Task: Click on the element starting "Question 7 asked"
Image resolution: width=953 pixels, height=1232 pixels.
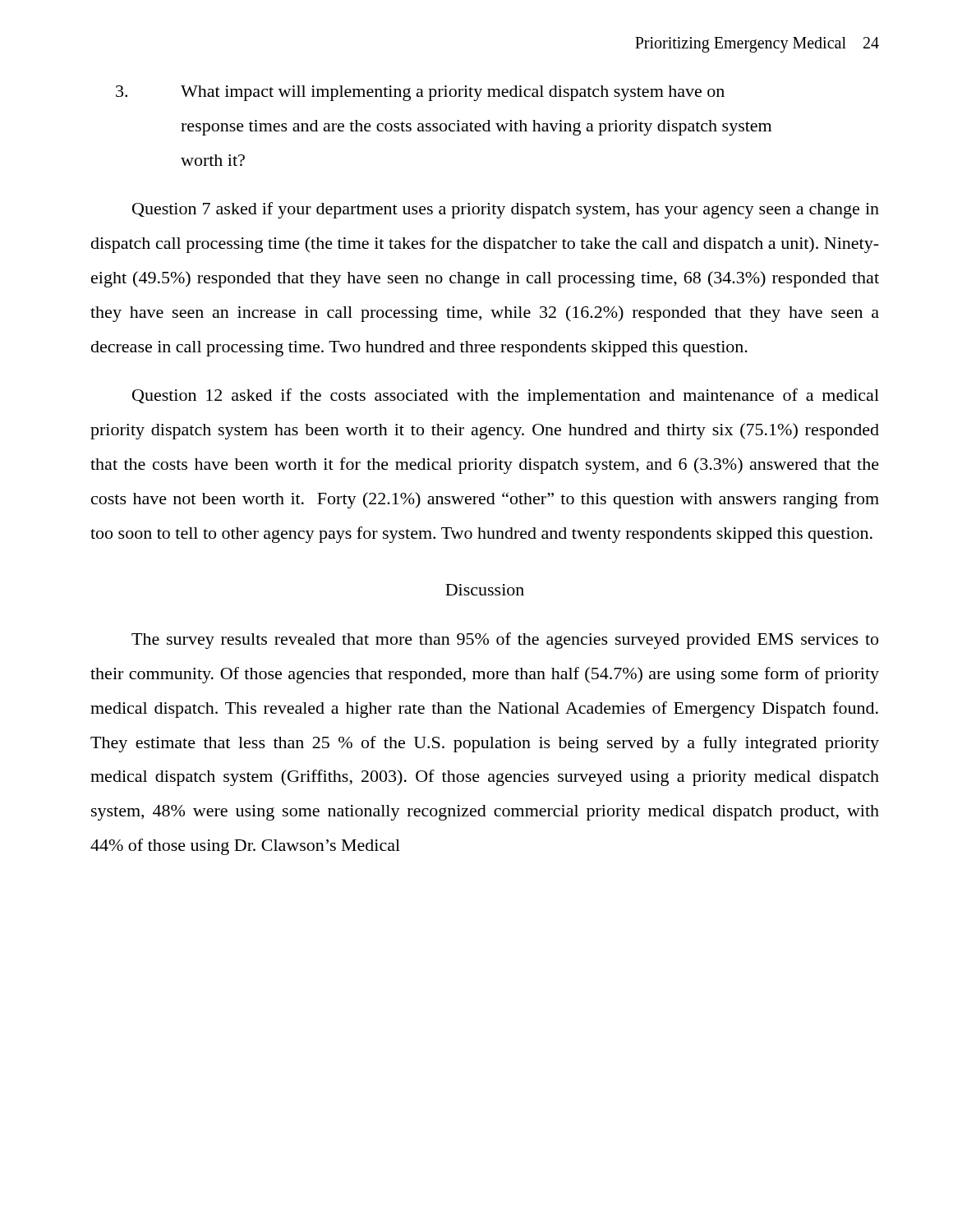Action: point(485,277)
